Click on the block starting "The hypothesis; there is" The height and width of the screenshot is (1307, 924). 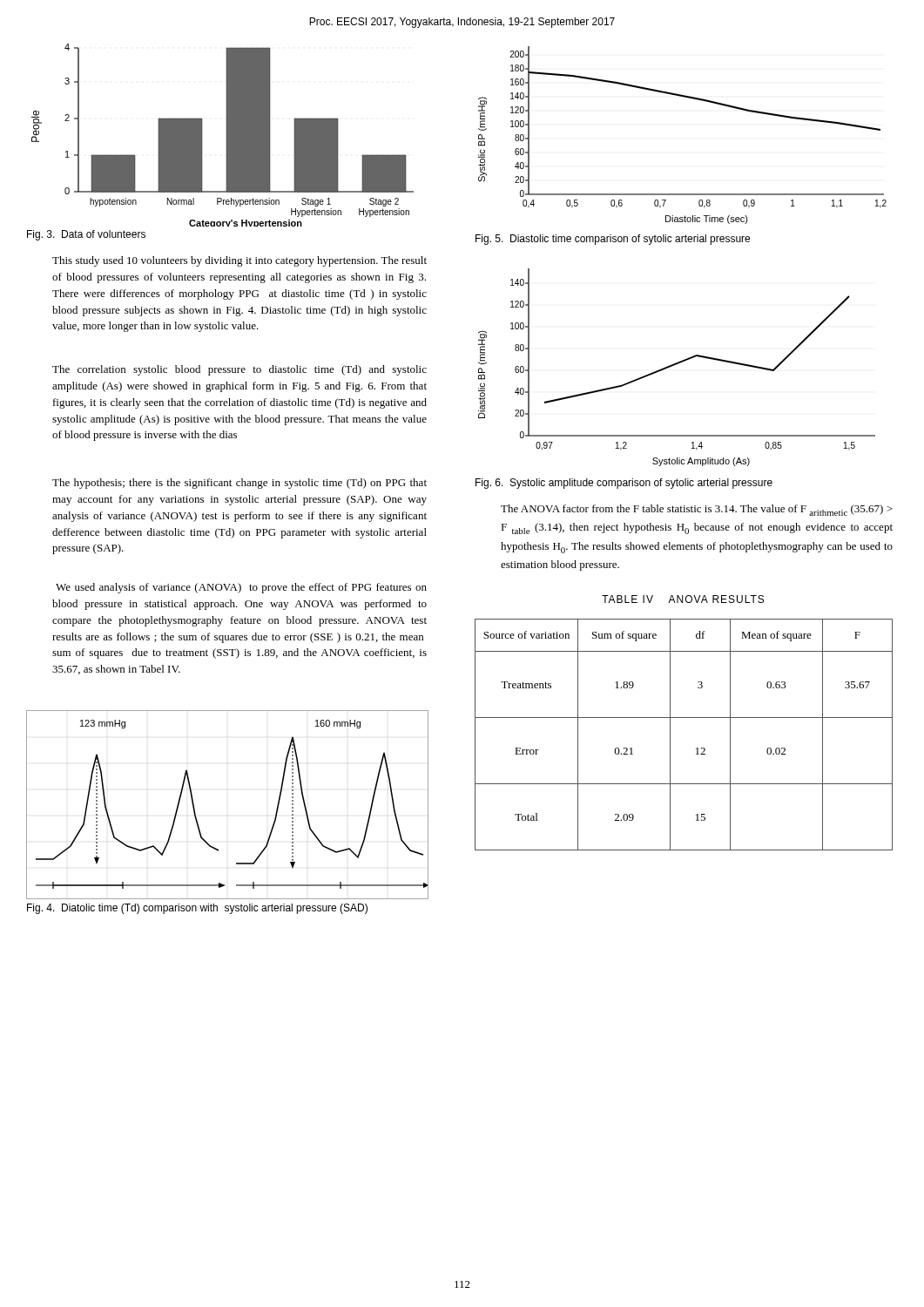(x=240, y=516)
